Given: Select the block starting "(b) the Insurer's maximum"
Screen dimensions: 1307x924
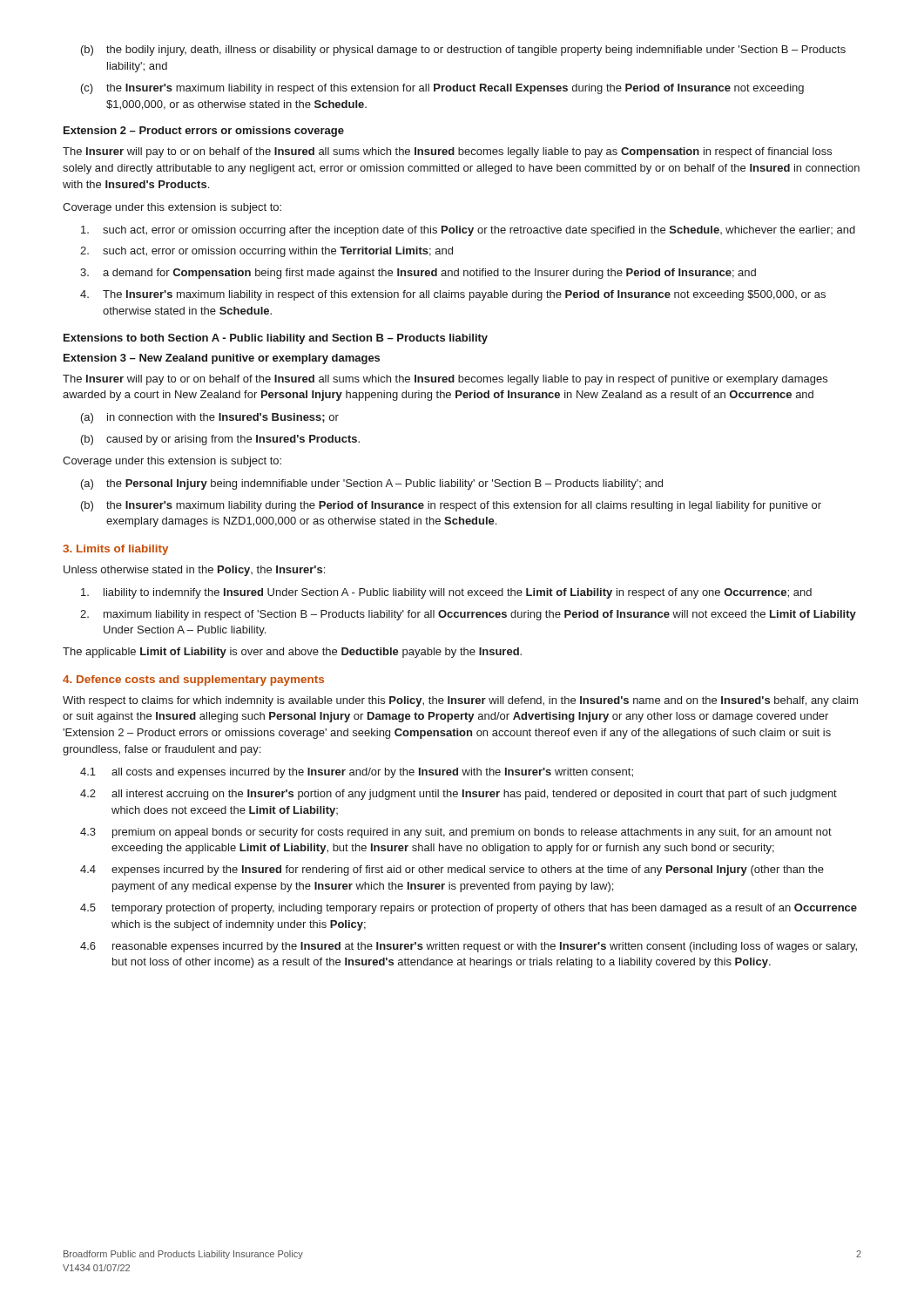Looking at the screenshot, I should point(471,514).
